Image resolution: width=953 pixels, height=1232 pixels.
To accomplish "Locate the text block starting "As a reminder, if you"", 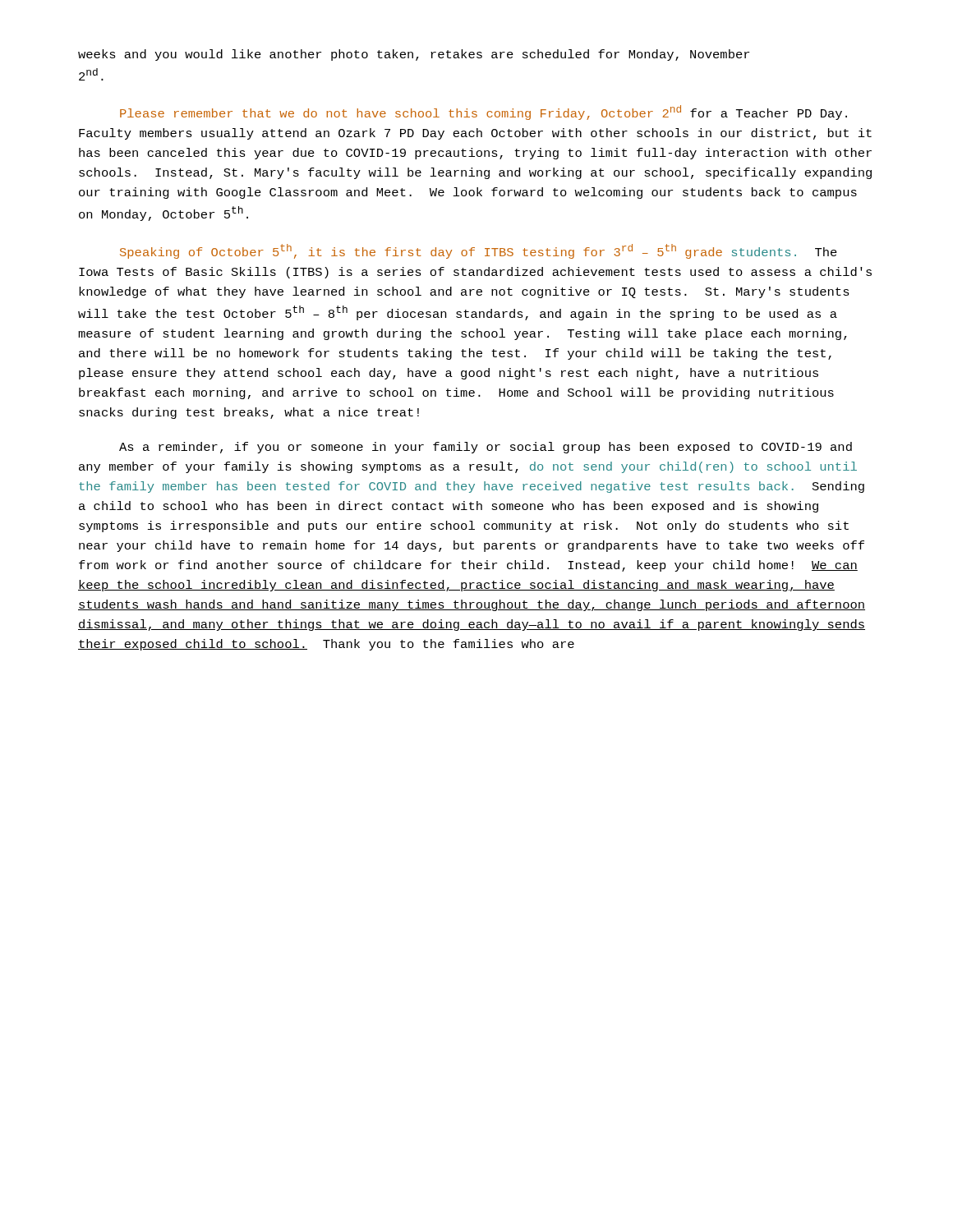I will [x=476, y=546].
